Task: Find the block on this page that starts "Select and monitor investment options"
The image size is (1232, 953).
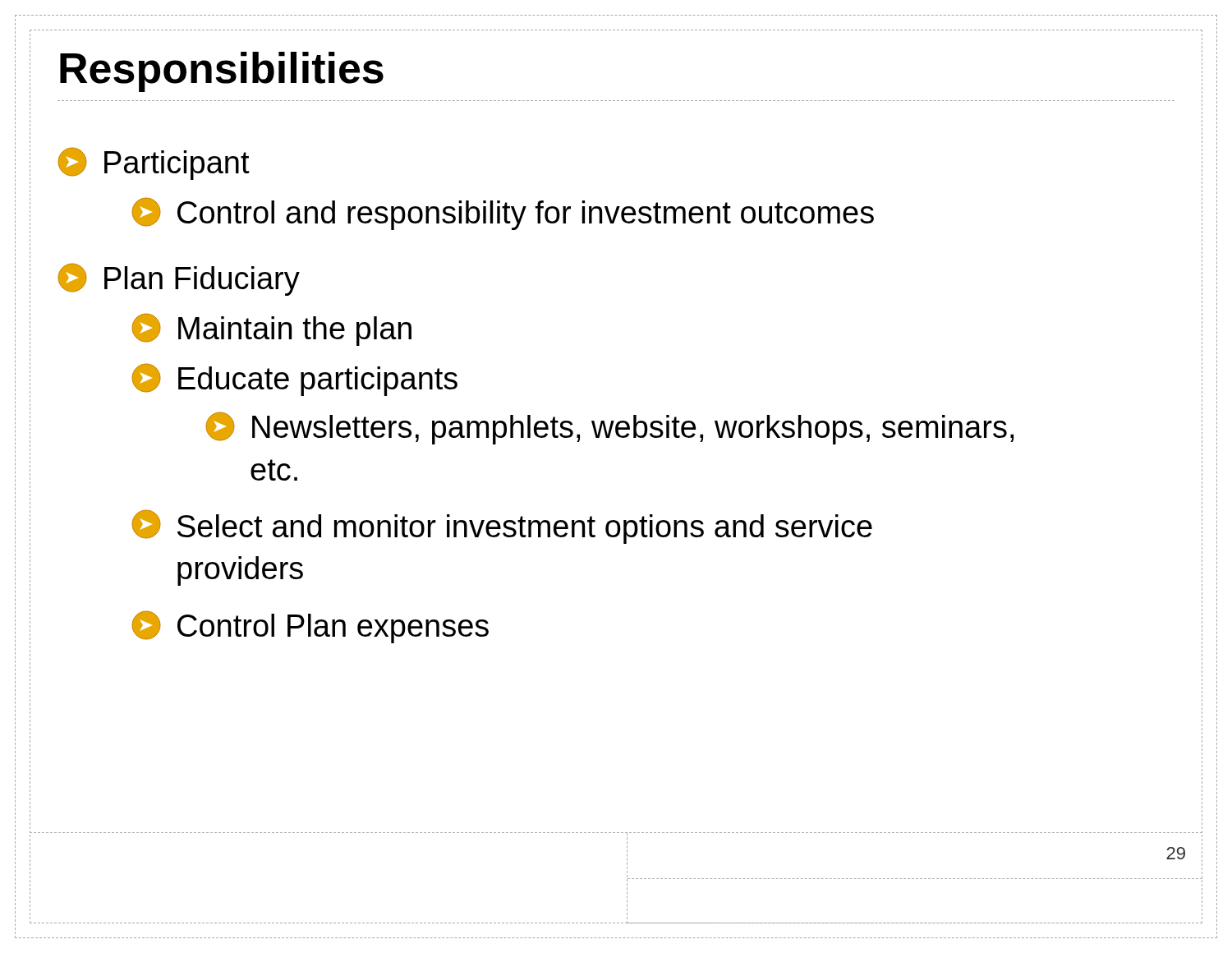Action: (x=502, y=548)
